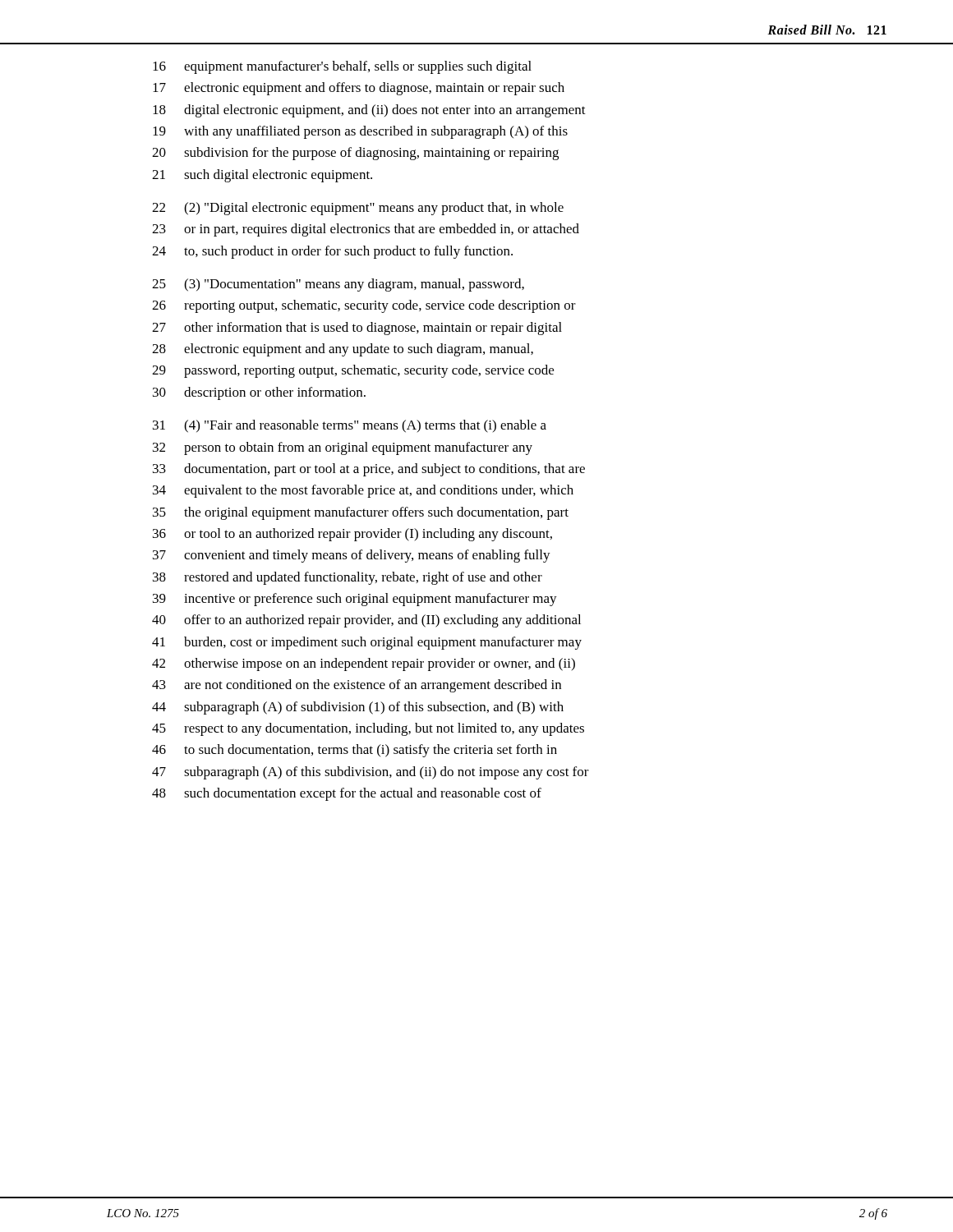Locate the block of text that opens with "16equipment manufacturer's behalf, sells or supplies such"

[x=497, y=121]
